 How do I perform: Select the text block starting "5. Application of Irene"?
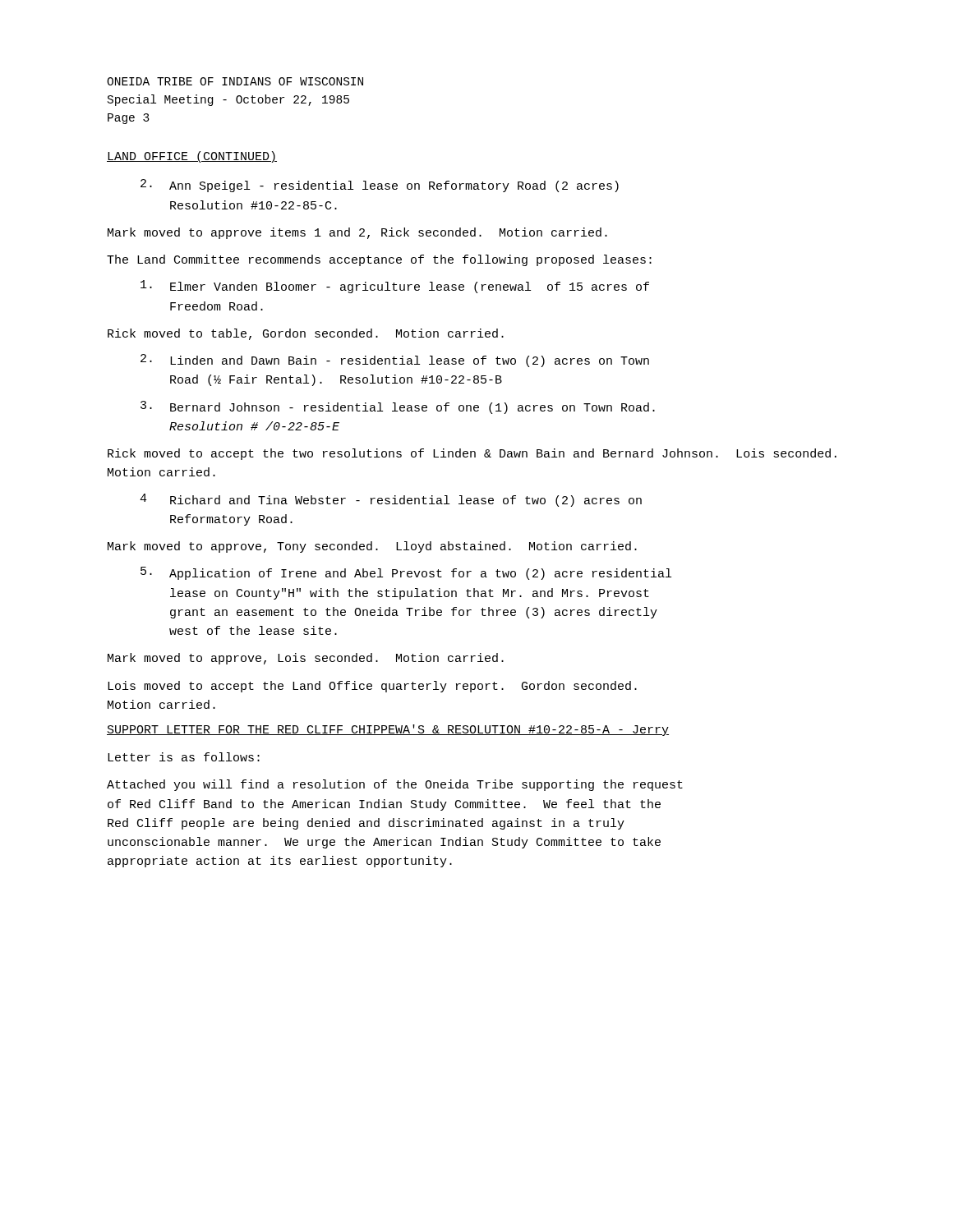(x=406, y=603)
